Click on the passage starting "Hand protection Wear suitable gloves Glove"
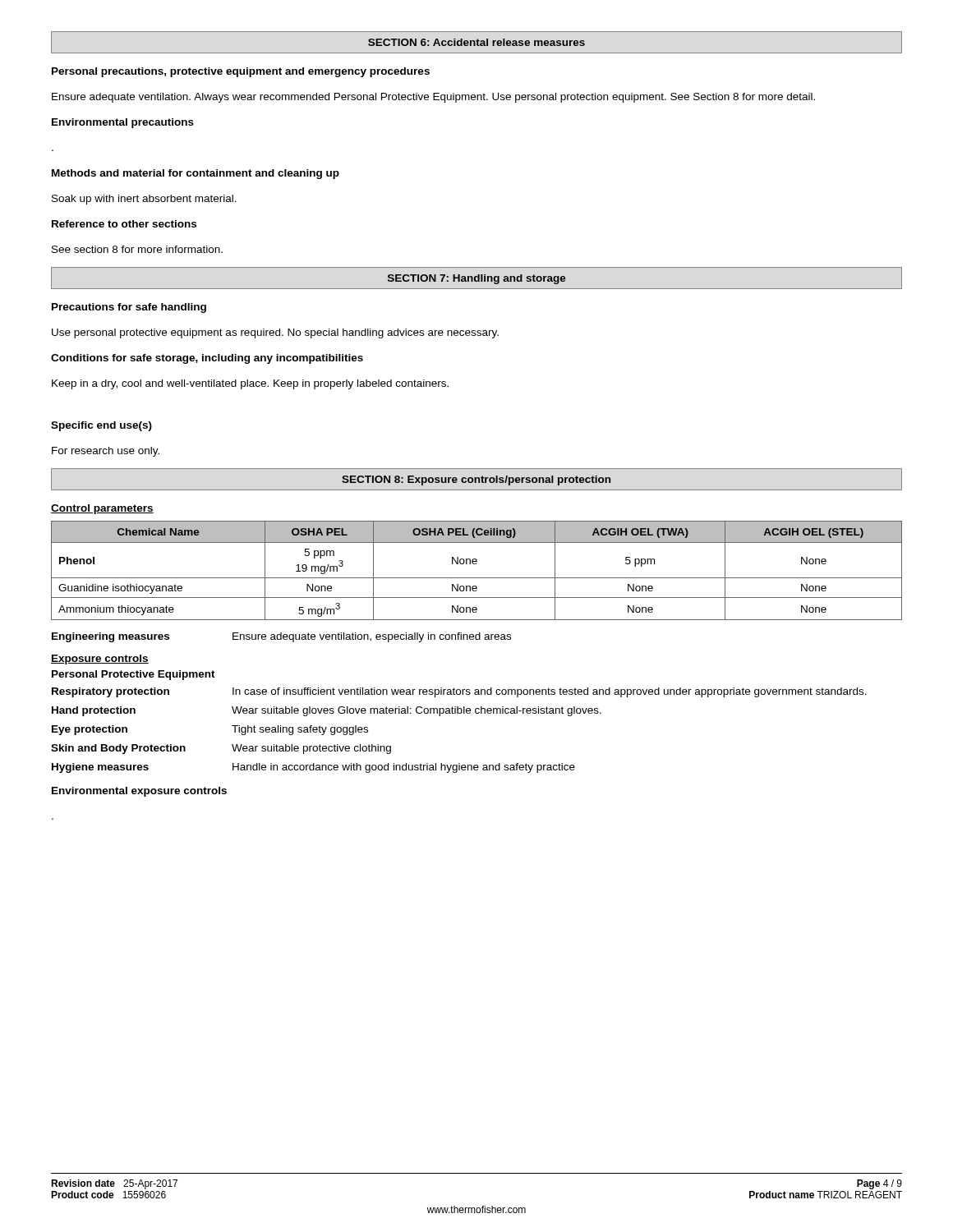Image resolution: width=953 pixels, height=1232 pixels. [476, 710]
